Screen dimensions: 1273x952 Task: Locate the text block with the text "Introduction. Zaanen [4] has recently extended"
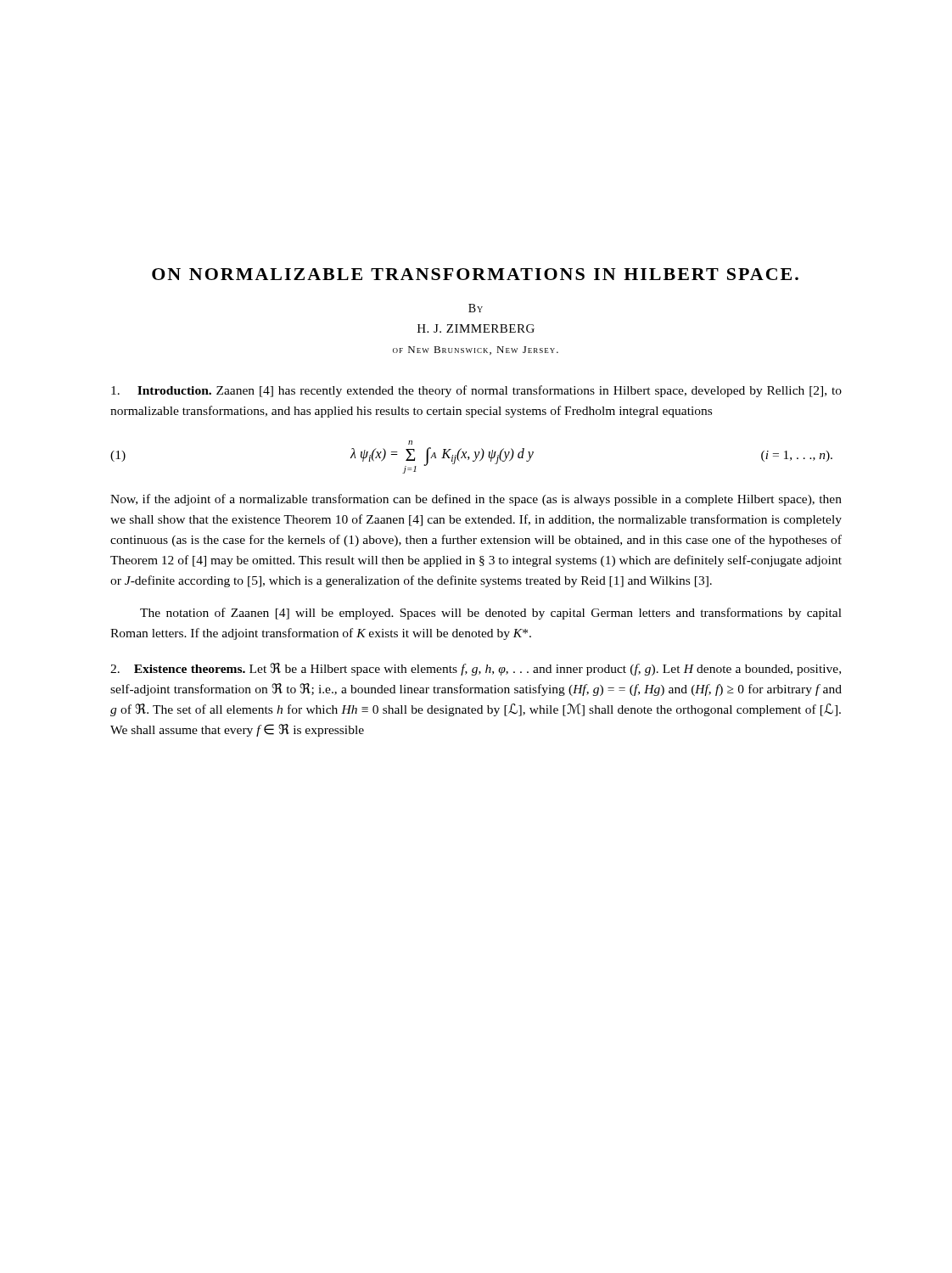click(x=476, y=400)
